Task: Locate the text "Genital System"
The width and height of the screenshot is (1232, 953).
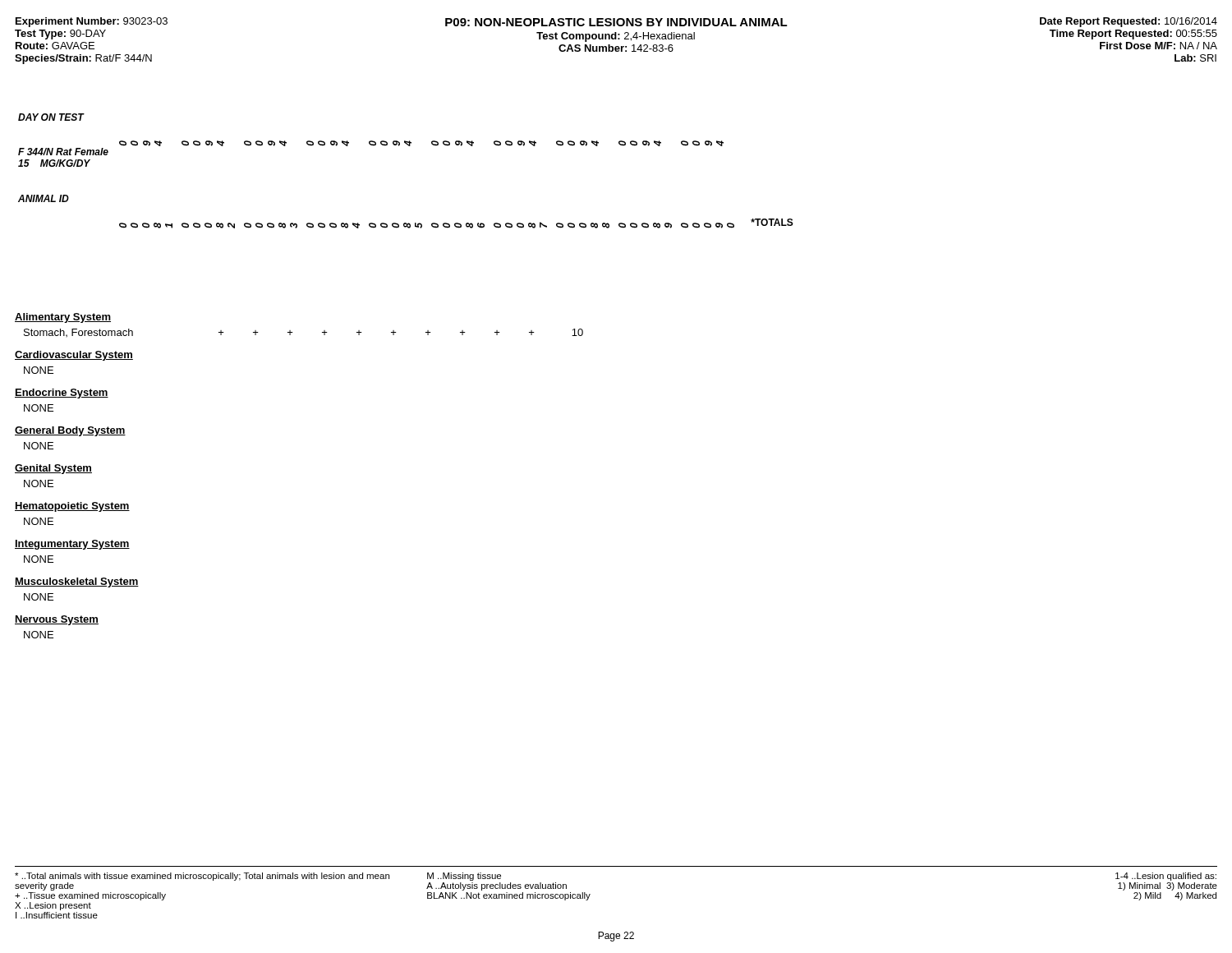Action: click(x=53, y=468)
